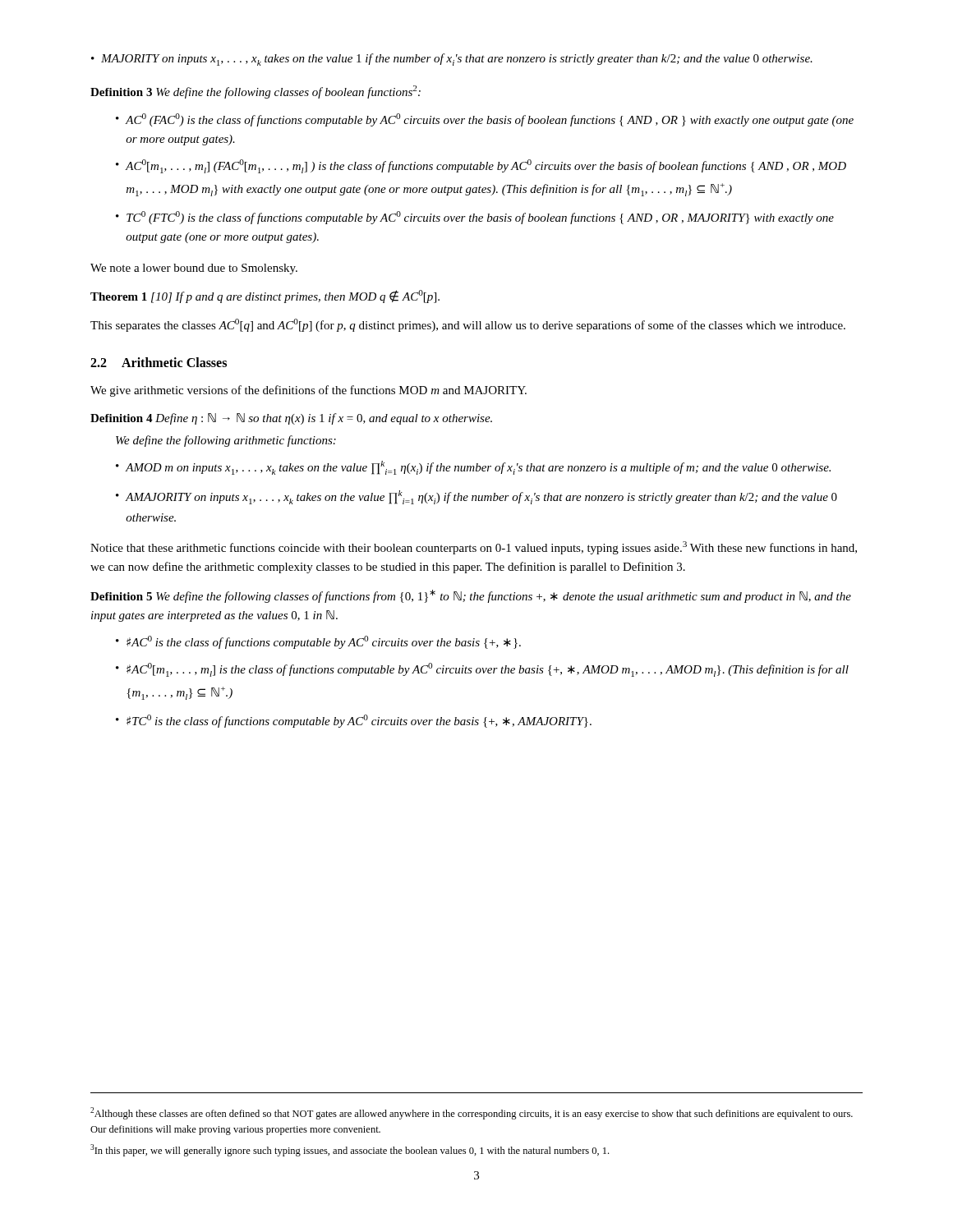The image size is (953, 1232).
Task: Point to "2.2Arithmetic Classes"
Action: tap(159, 363)
